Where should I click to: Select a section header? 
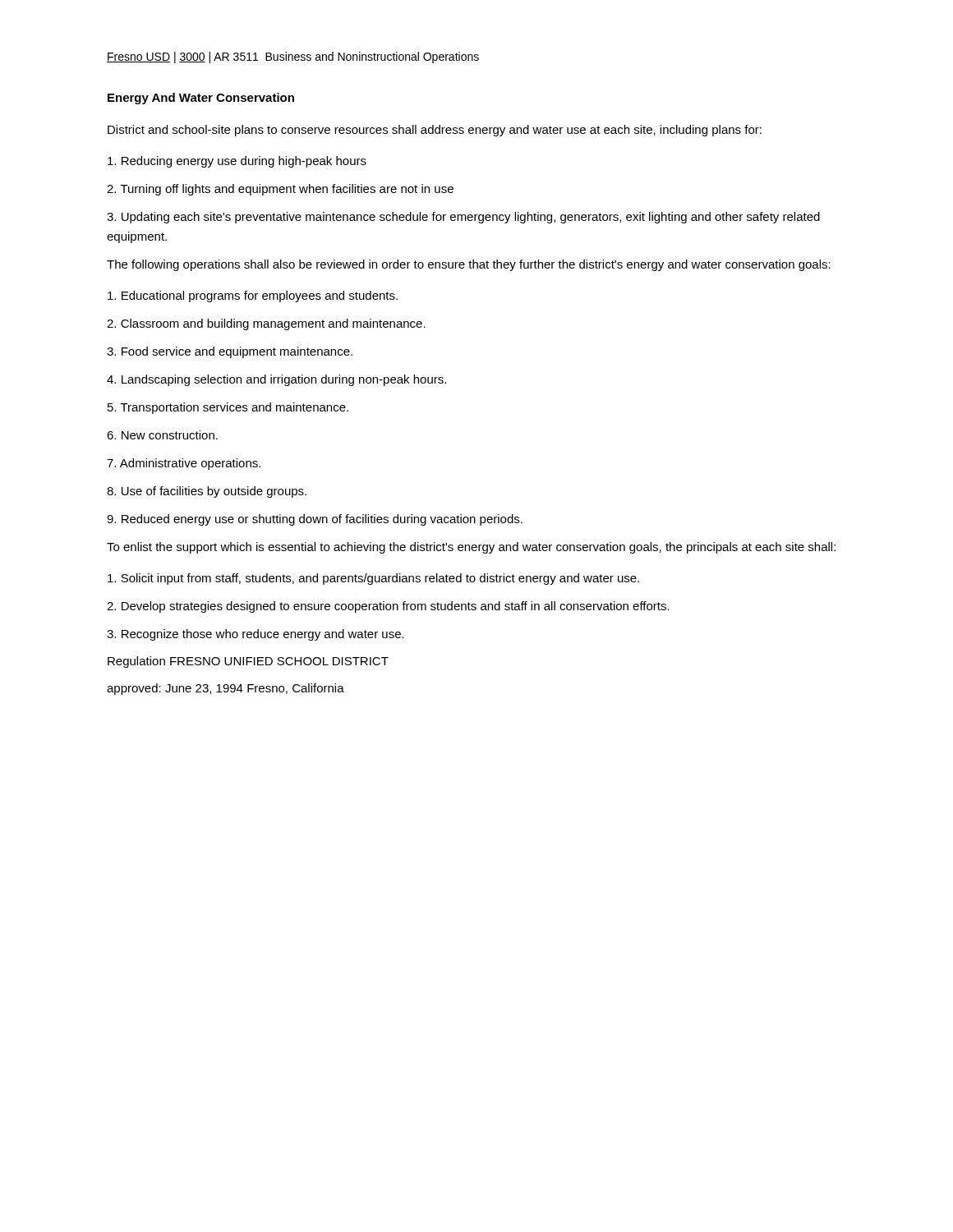pyautogui.click(x=201, y=97)
